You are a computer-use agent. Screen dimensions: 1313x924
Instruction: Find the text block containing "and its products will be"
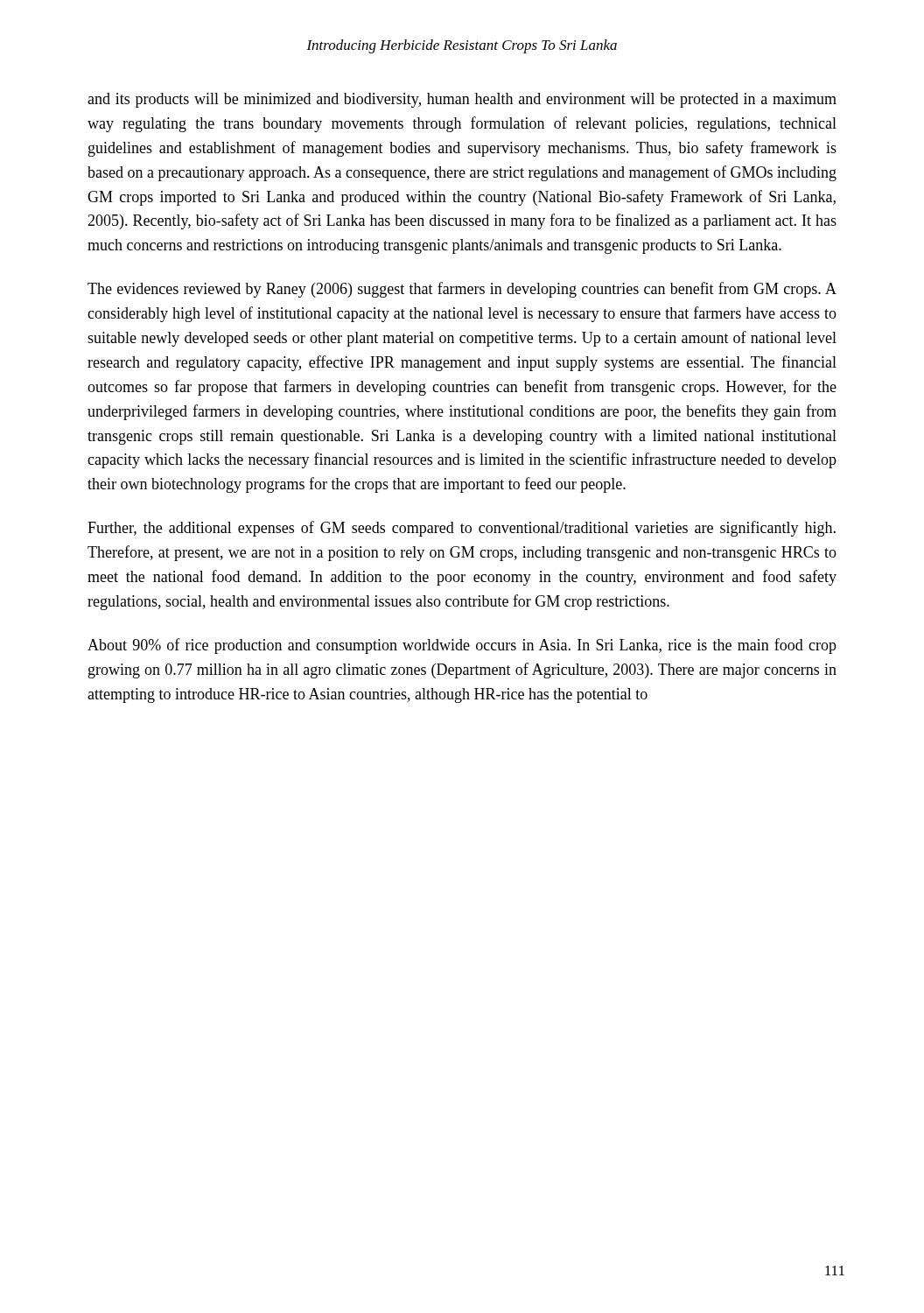coord(462,172)
